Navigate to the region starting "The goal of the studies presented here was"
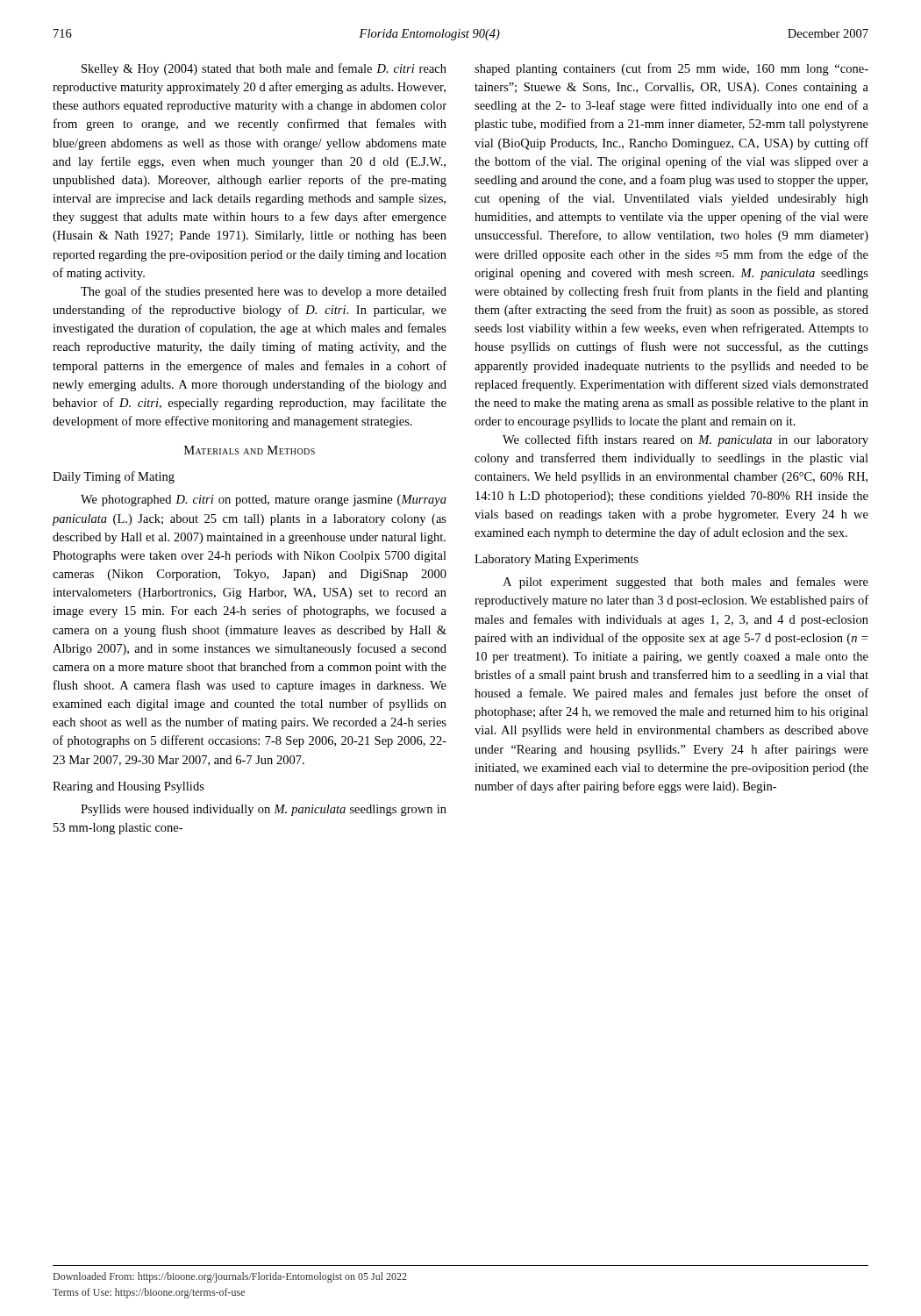921x1316 pixels. (x=250, y=357)
